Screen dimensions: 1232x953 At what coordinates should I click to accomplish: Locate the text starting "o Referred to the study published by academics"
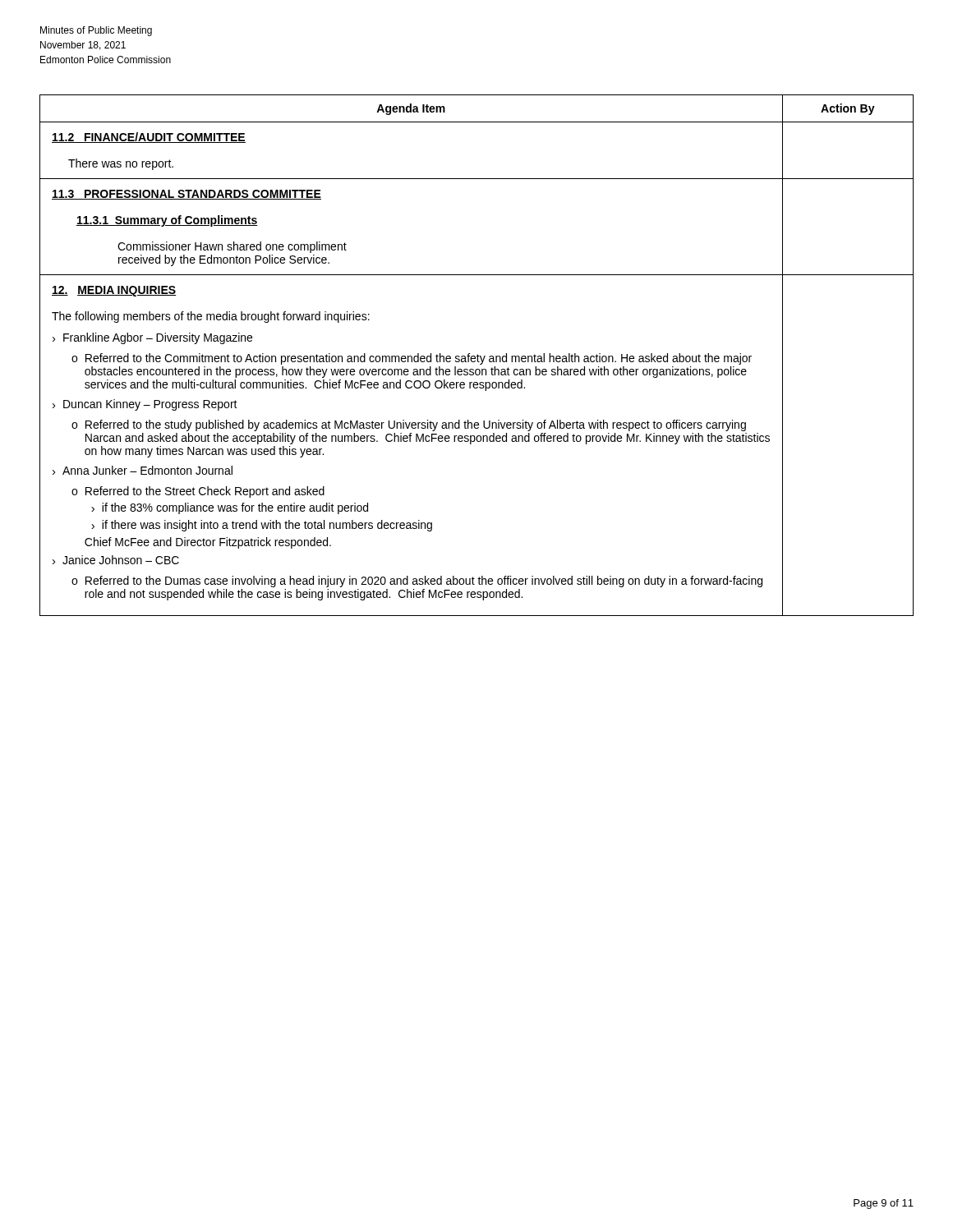pos(421,438)
